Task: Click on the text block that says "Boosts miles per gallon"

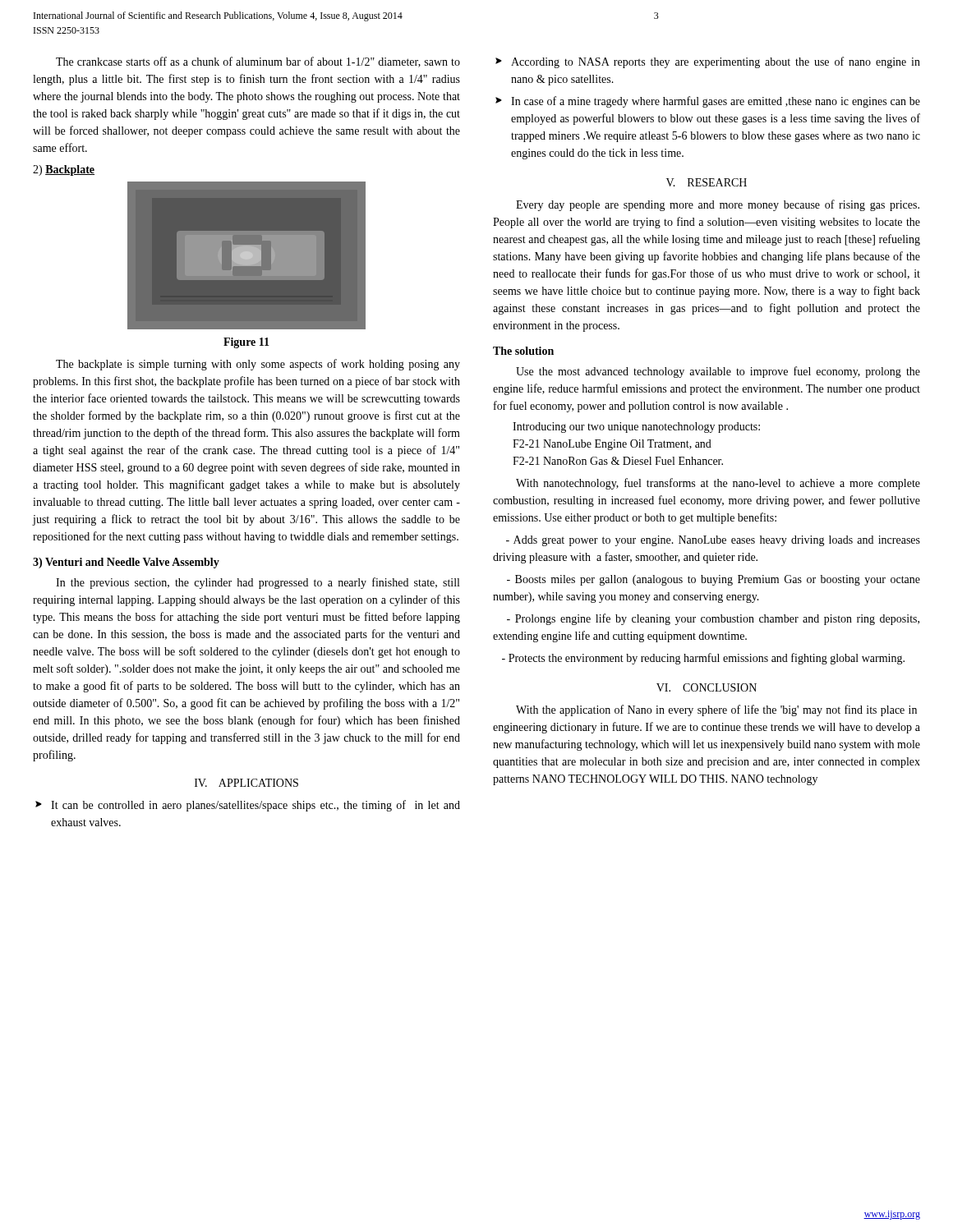Action: (707, 588)
